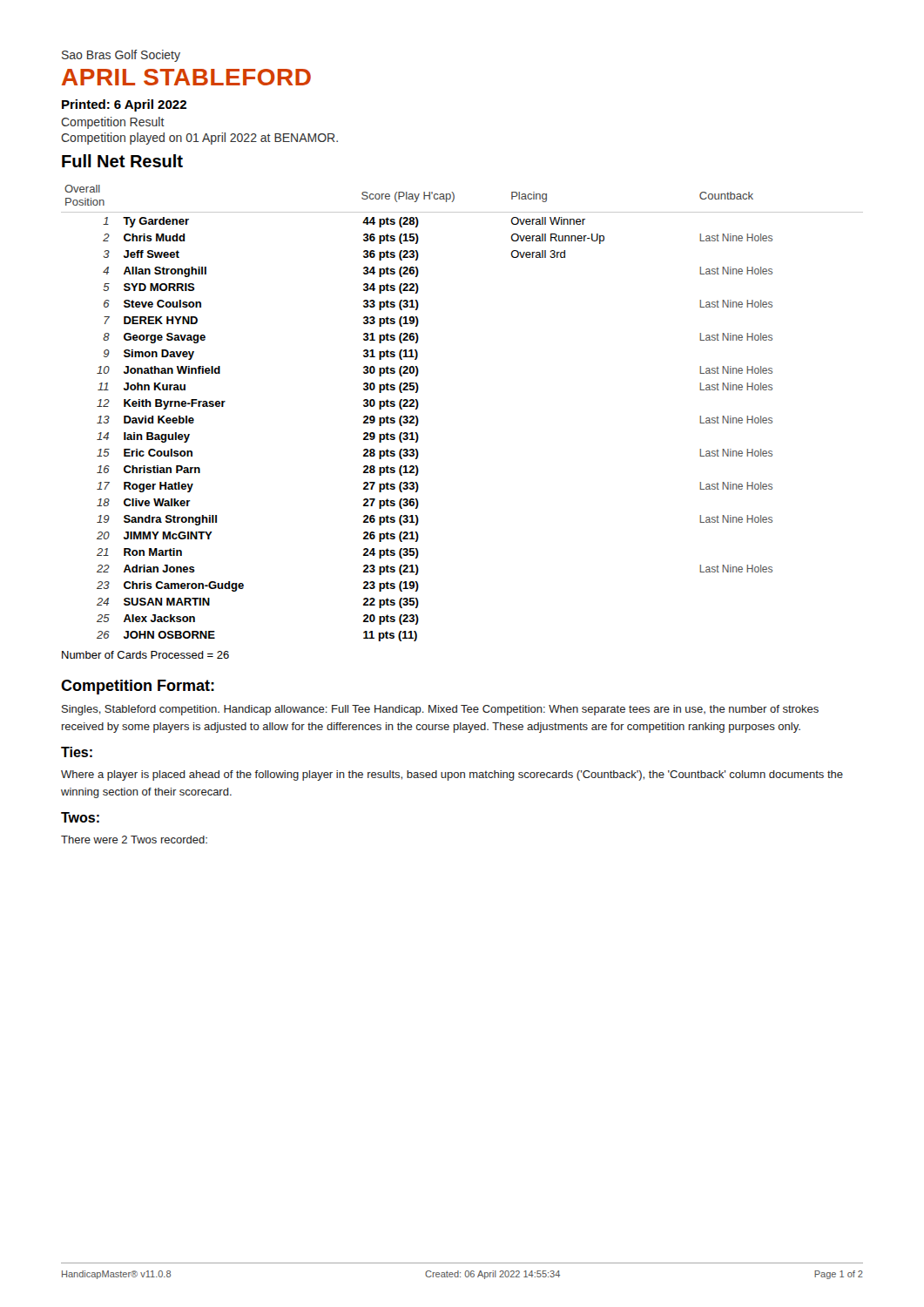
Task: Select the passage starting "There were 2 Twos recorded:"
Action: [x=134, y=839]
